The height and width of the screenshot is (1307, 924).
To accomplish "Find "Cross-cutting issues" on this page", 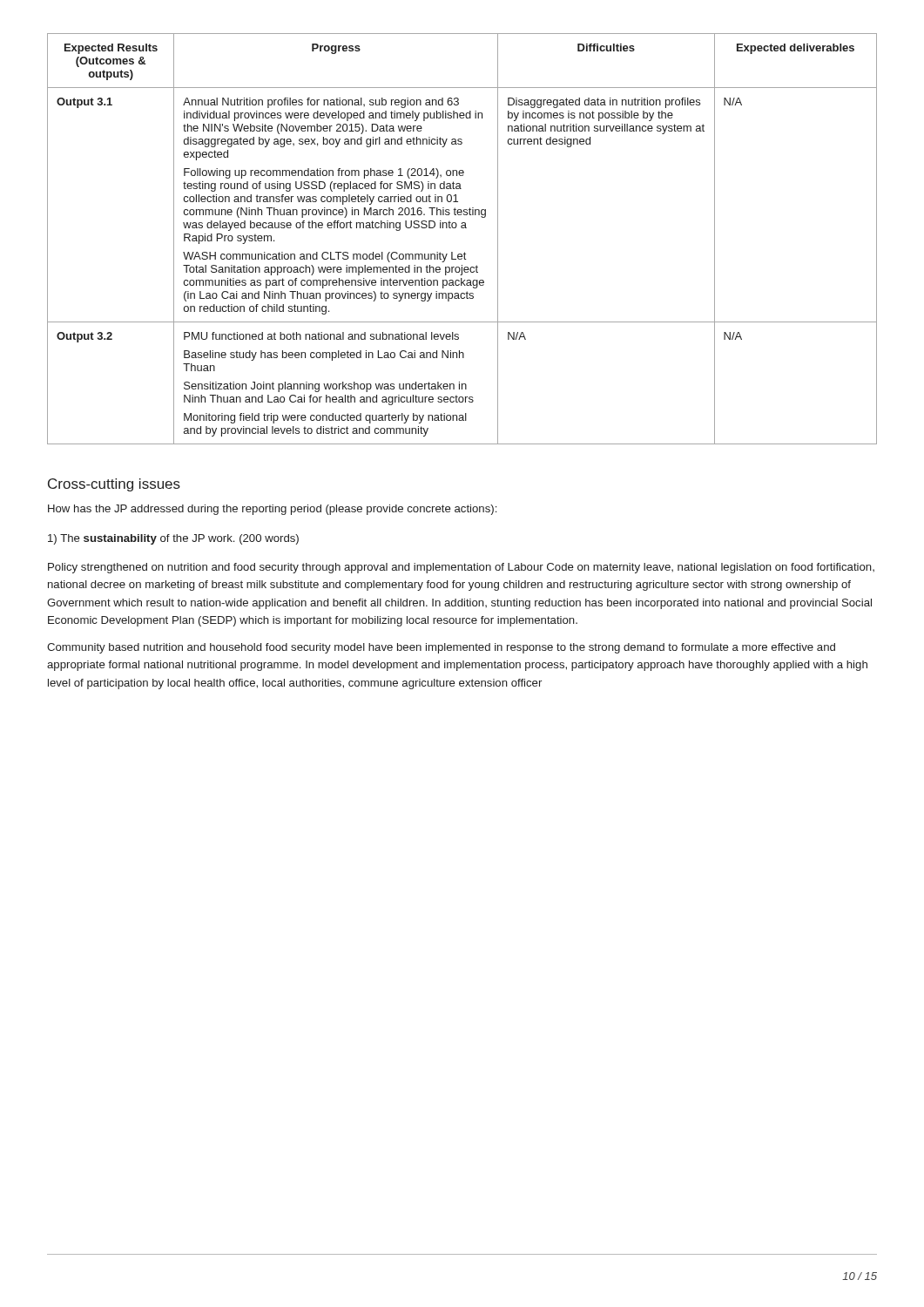I will coord(114,484).
